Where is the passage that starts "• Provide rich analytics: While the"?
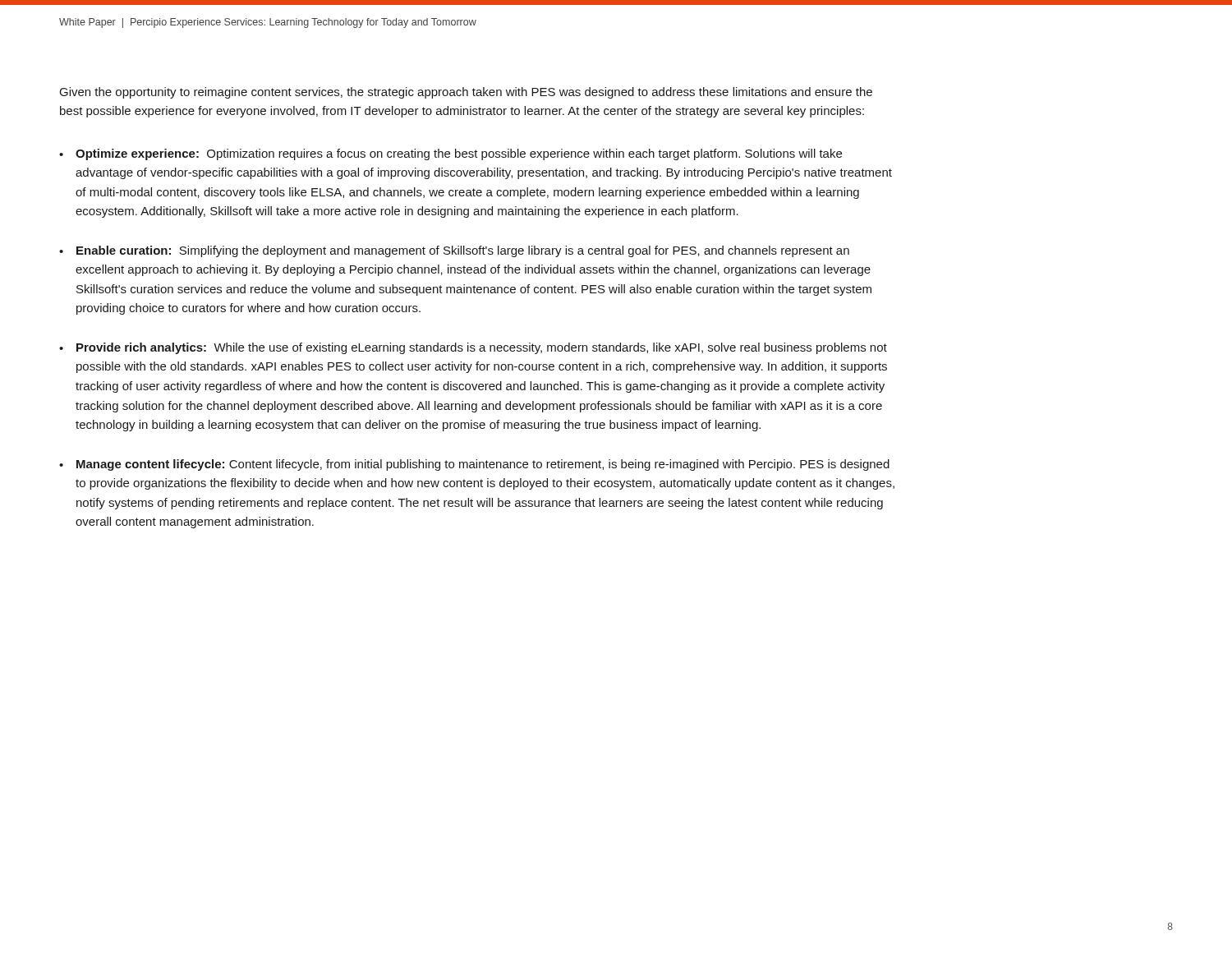 (x=478, y=386)
